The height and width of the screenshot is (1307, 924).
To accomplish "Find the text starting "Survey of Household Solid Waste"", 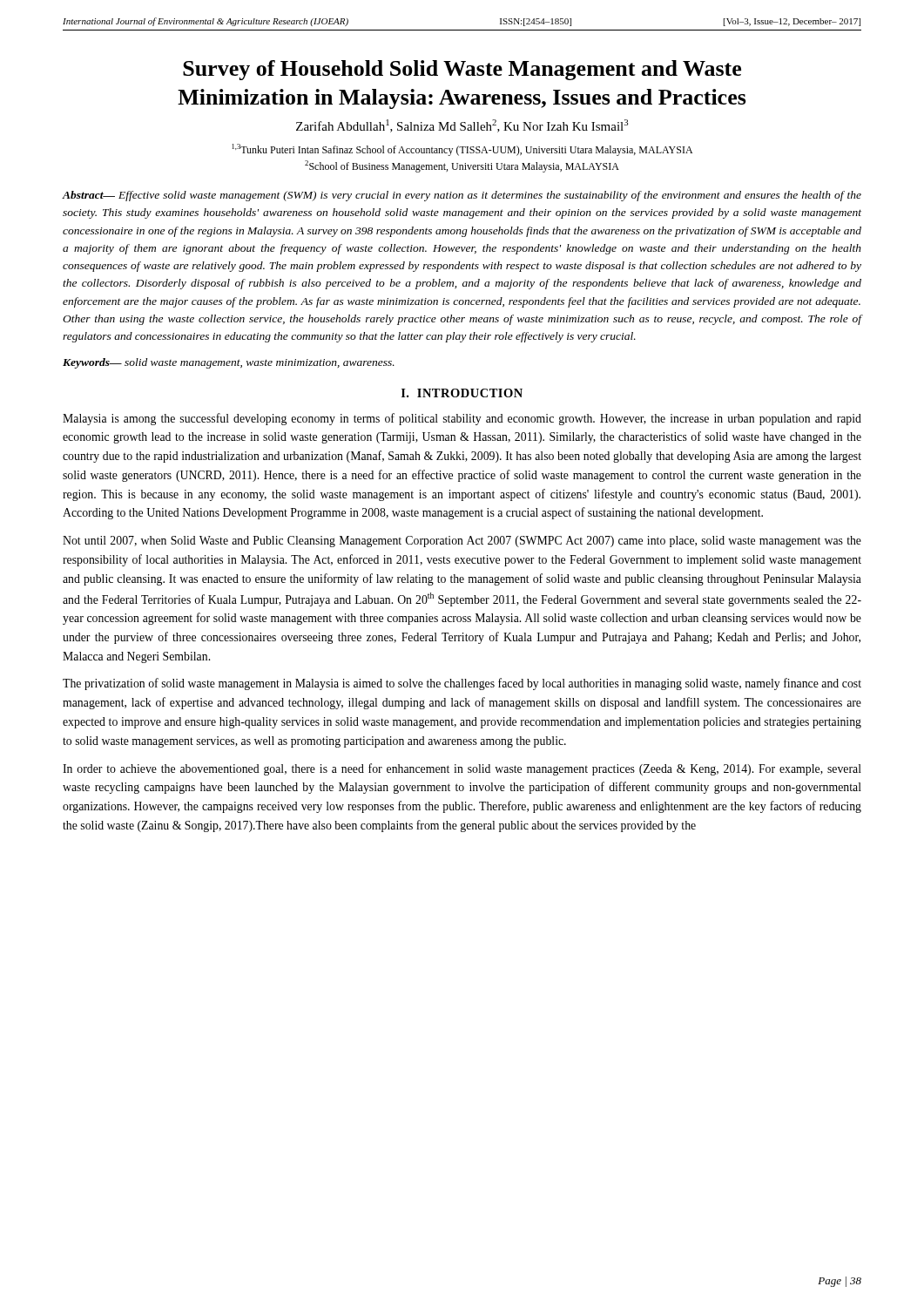I will pos(462,95).
